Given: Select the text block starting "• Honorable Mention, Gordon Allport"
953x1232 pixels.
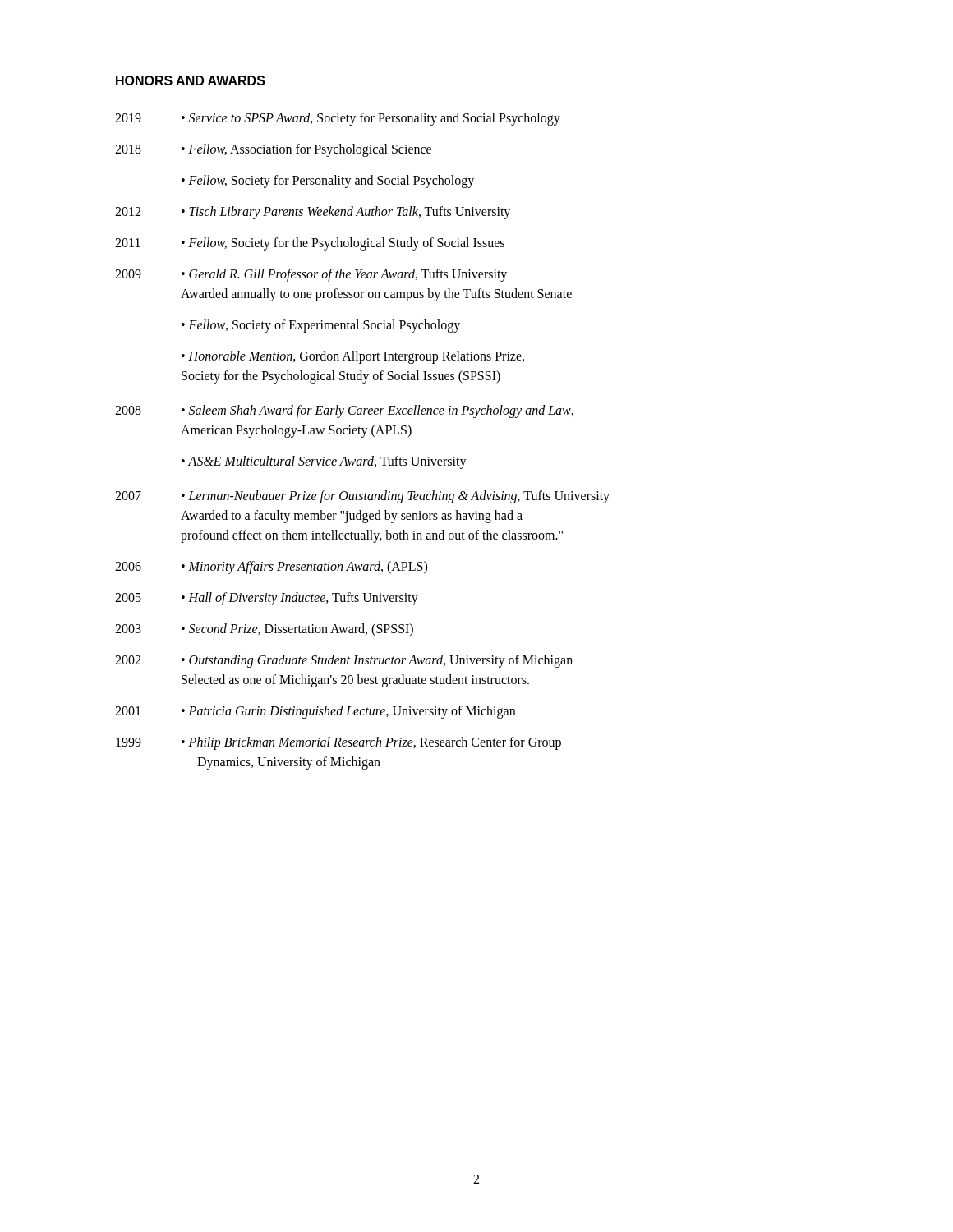Looking at the screenshot, I should (x=476, y=366).
